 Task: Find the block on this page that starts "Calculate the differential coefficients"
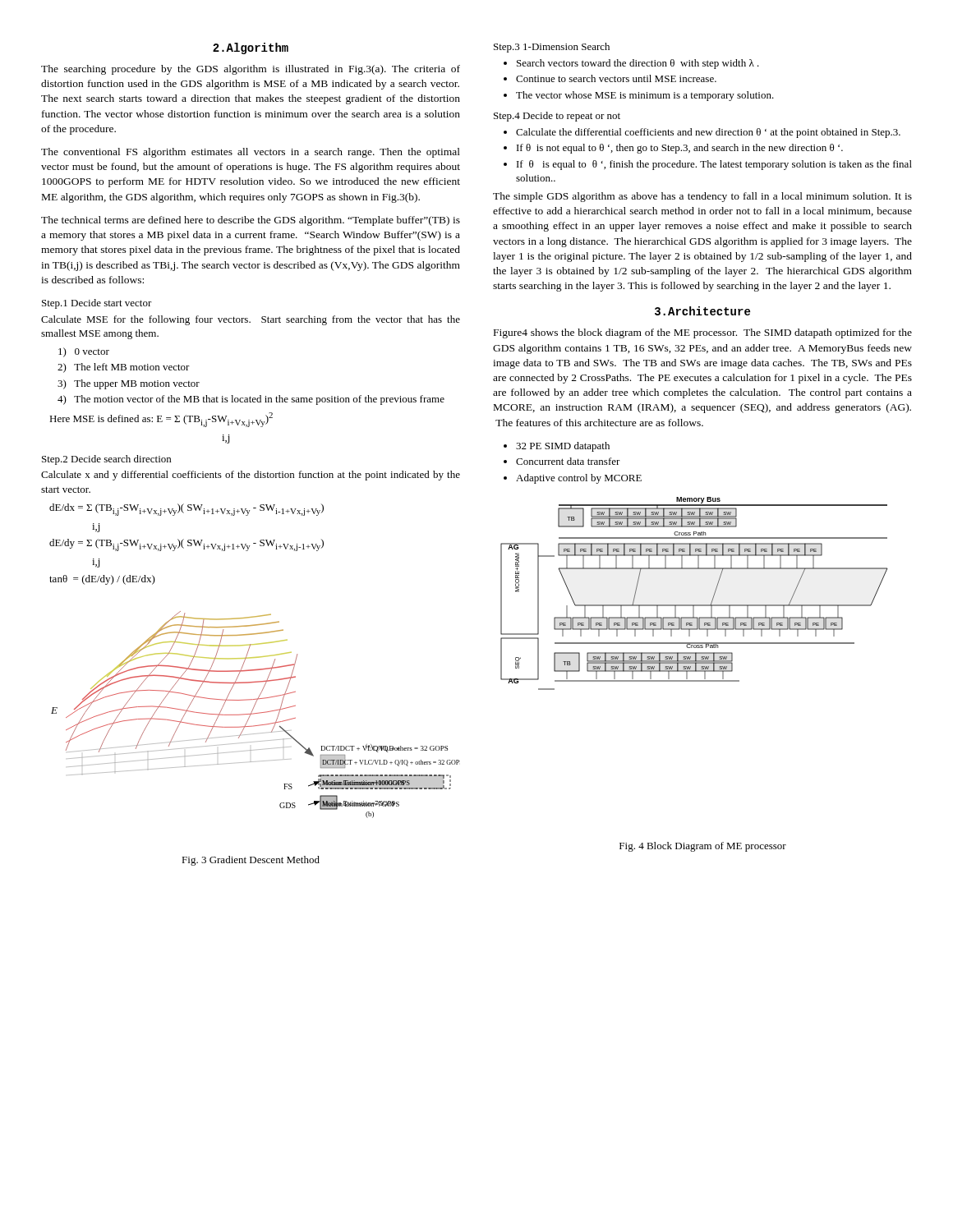tap(708, 132)
